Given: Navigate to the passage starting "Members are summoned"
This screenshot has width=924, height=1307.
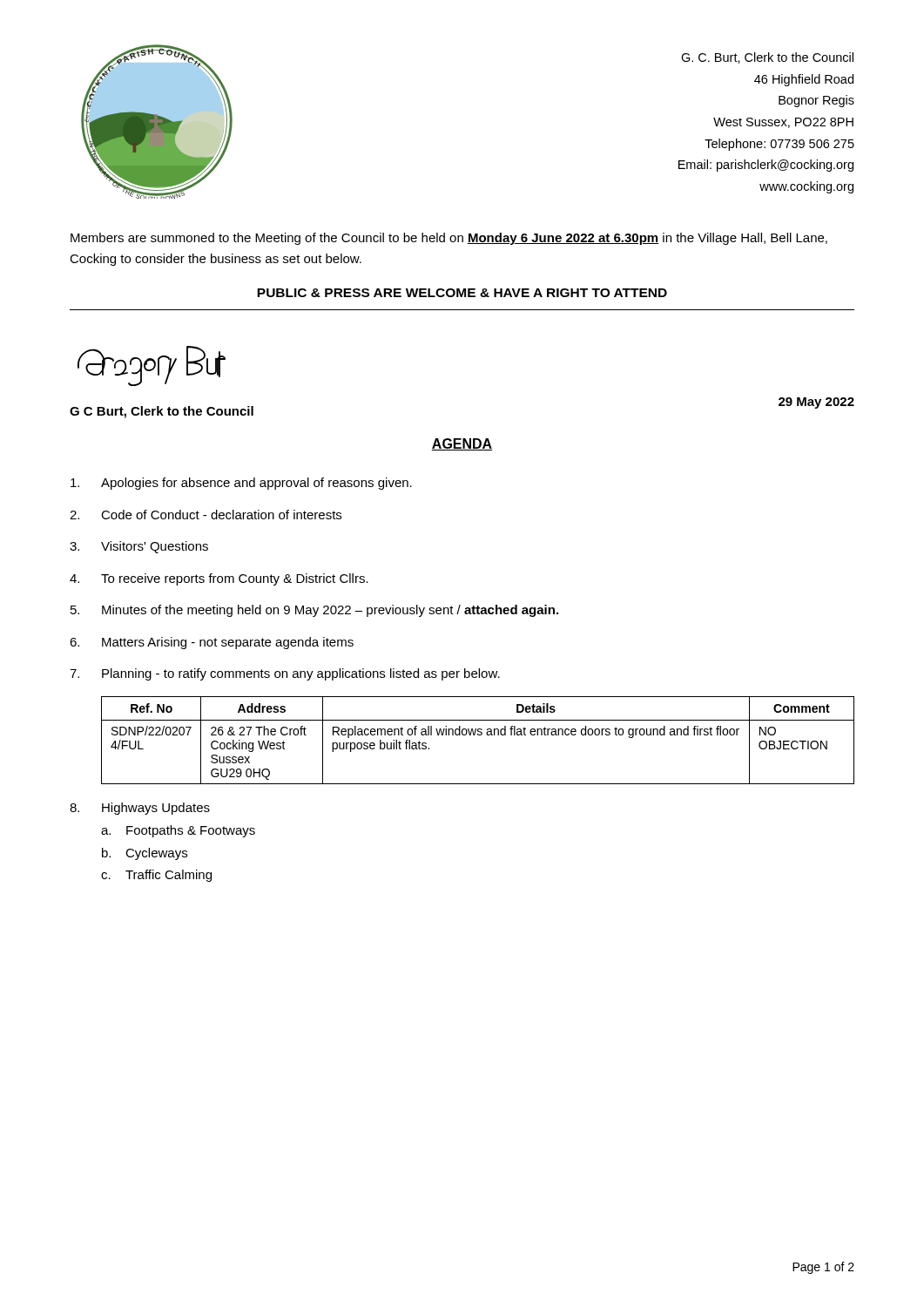Looking at the screenshot, I should click(x=449, y=248).
